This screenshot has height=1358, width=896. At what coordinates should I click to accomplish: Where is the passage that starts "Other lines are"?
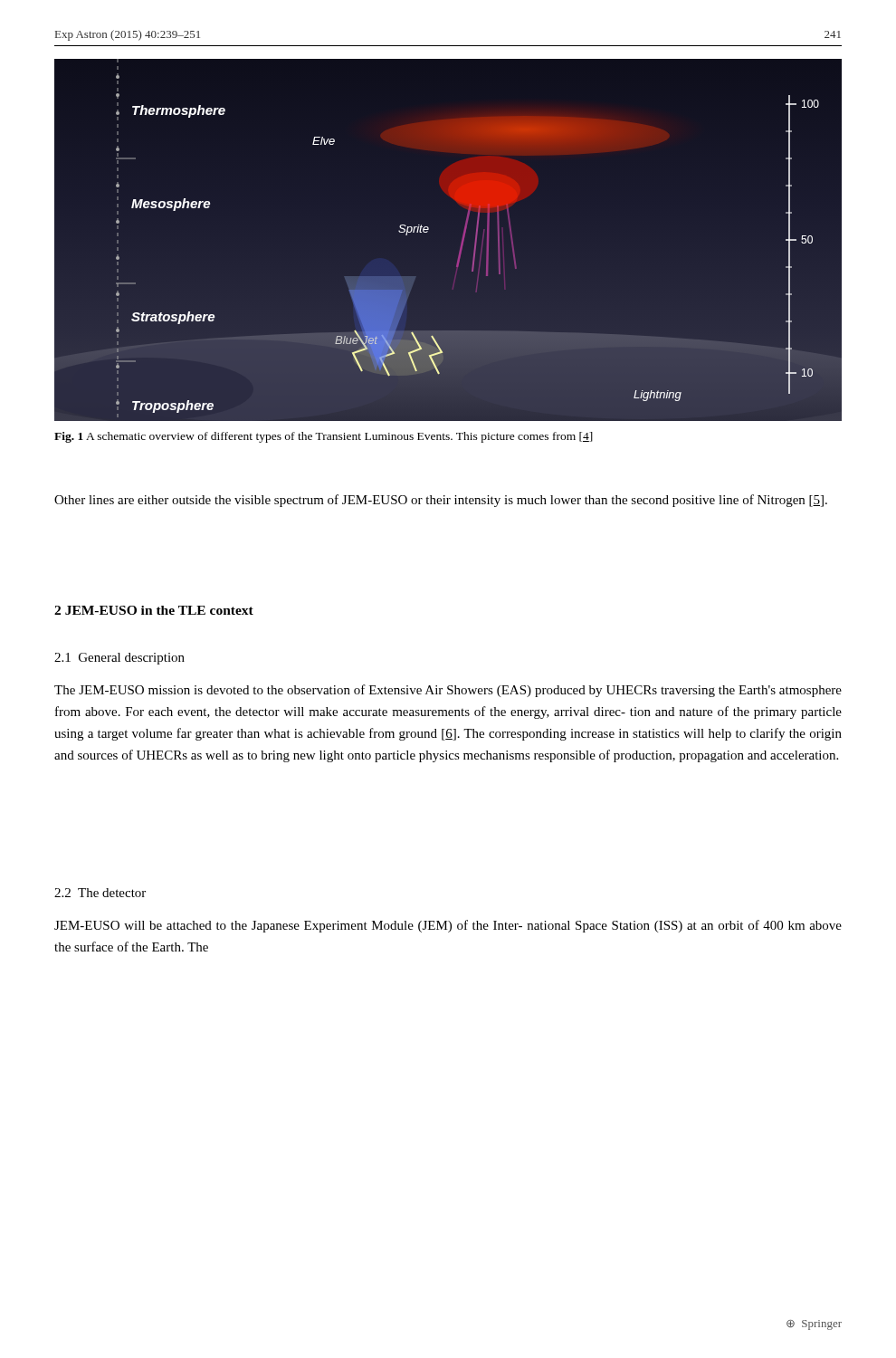[441, 500]
